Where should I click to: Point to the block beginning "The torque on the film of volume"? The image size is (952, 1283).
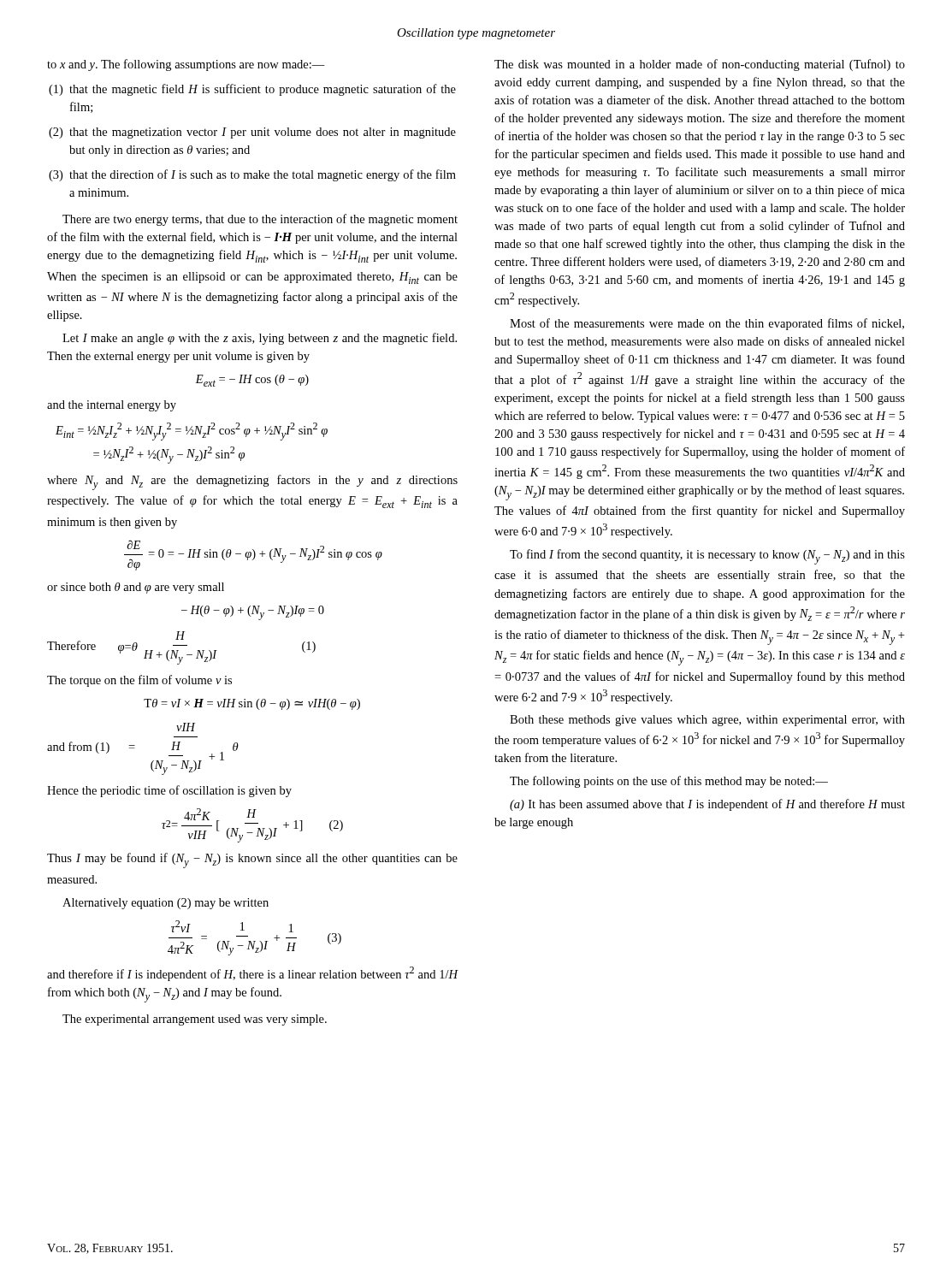[139, 681]
